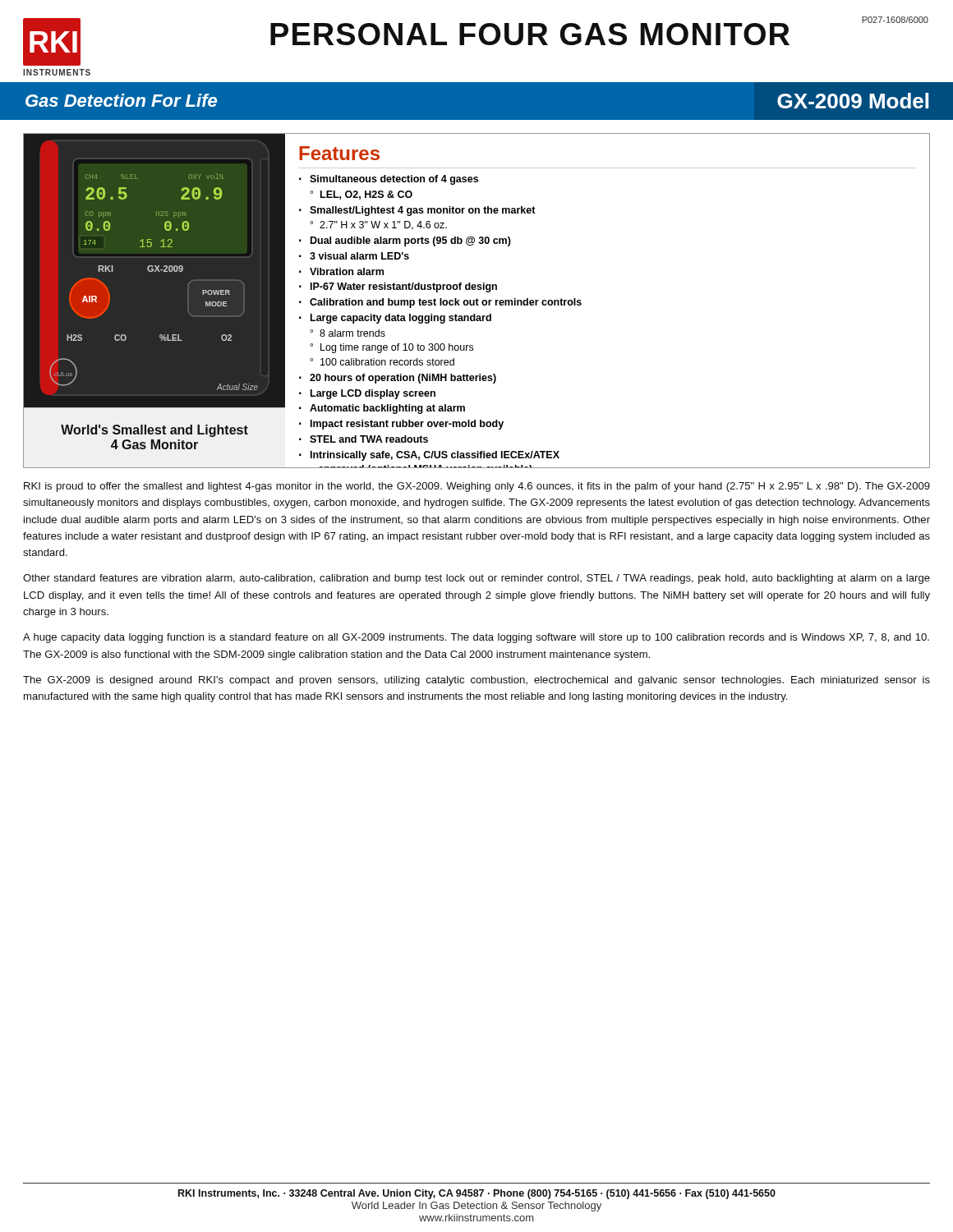953x1232 pixels.
Task: Find the element starting "· Utilities"
Action: (322, 579)
